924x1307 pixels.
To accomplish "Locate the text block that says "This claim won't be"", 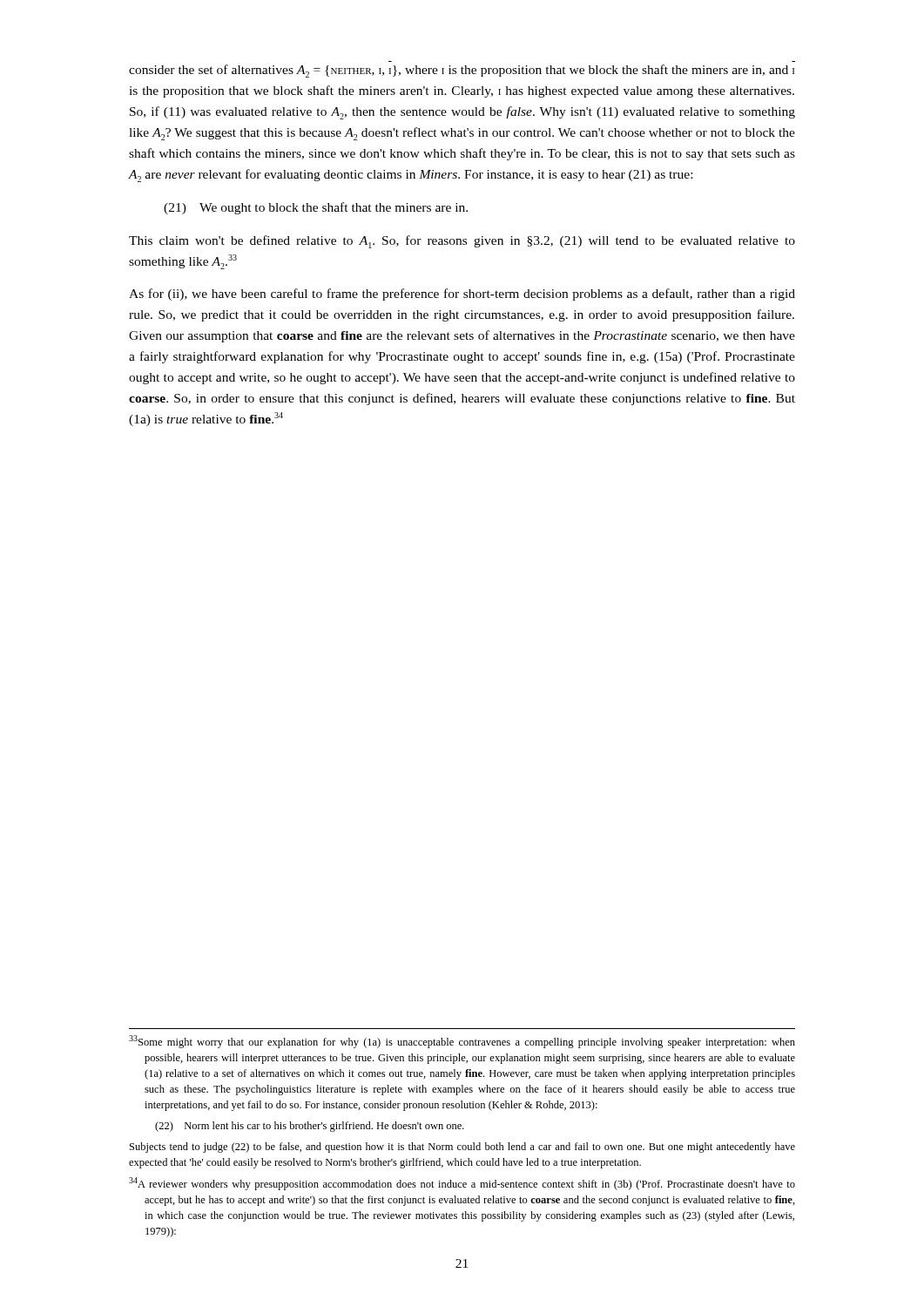I will (462, 251).
